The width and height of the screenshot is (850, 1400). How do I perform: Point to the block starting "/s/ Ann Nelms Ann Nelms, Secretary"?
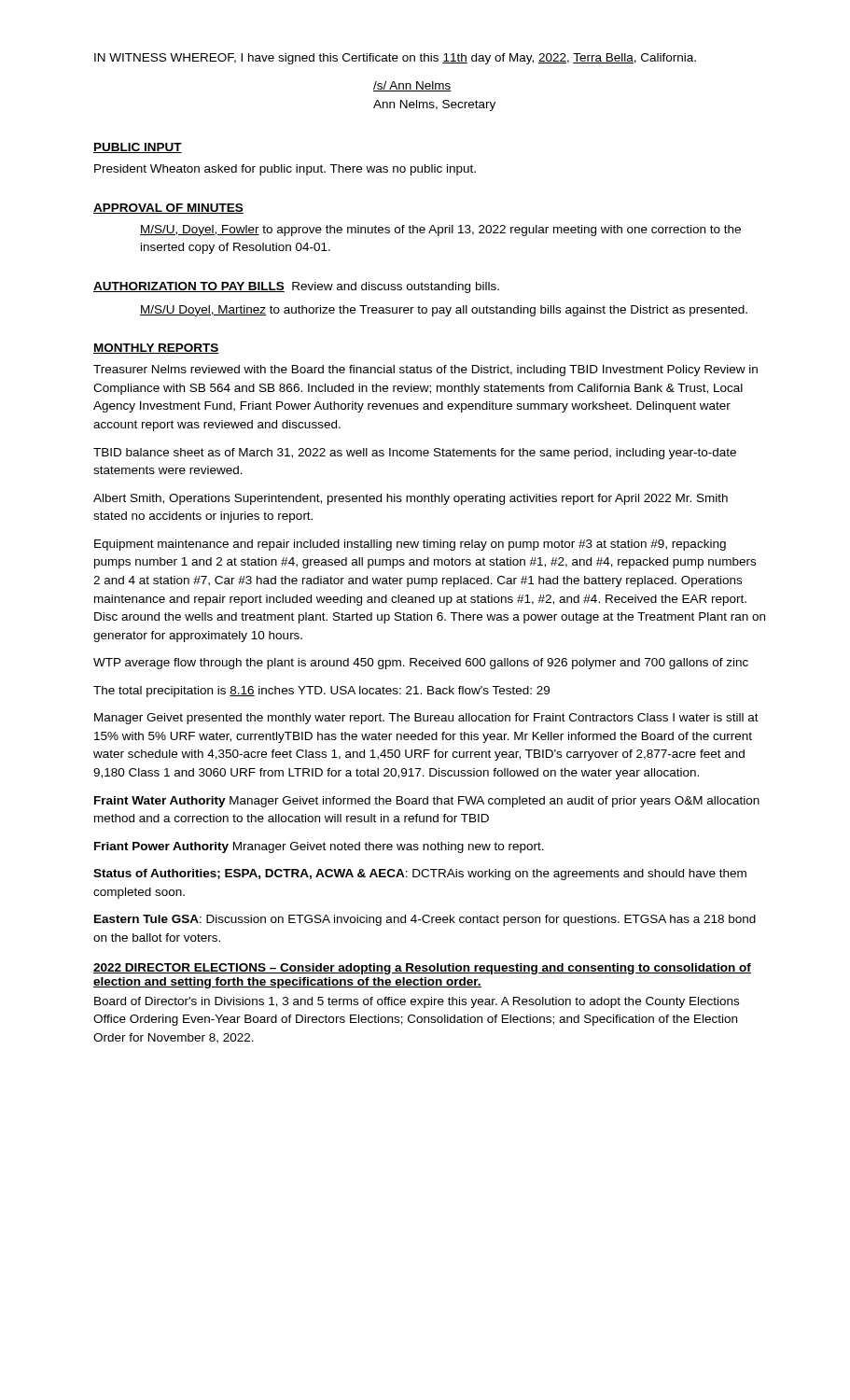point(412,86)
